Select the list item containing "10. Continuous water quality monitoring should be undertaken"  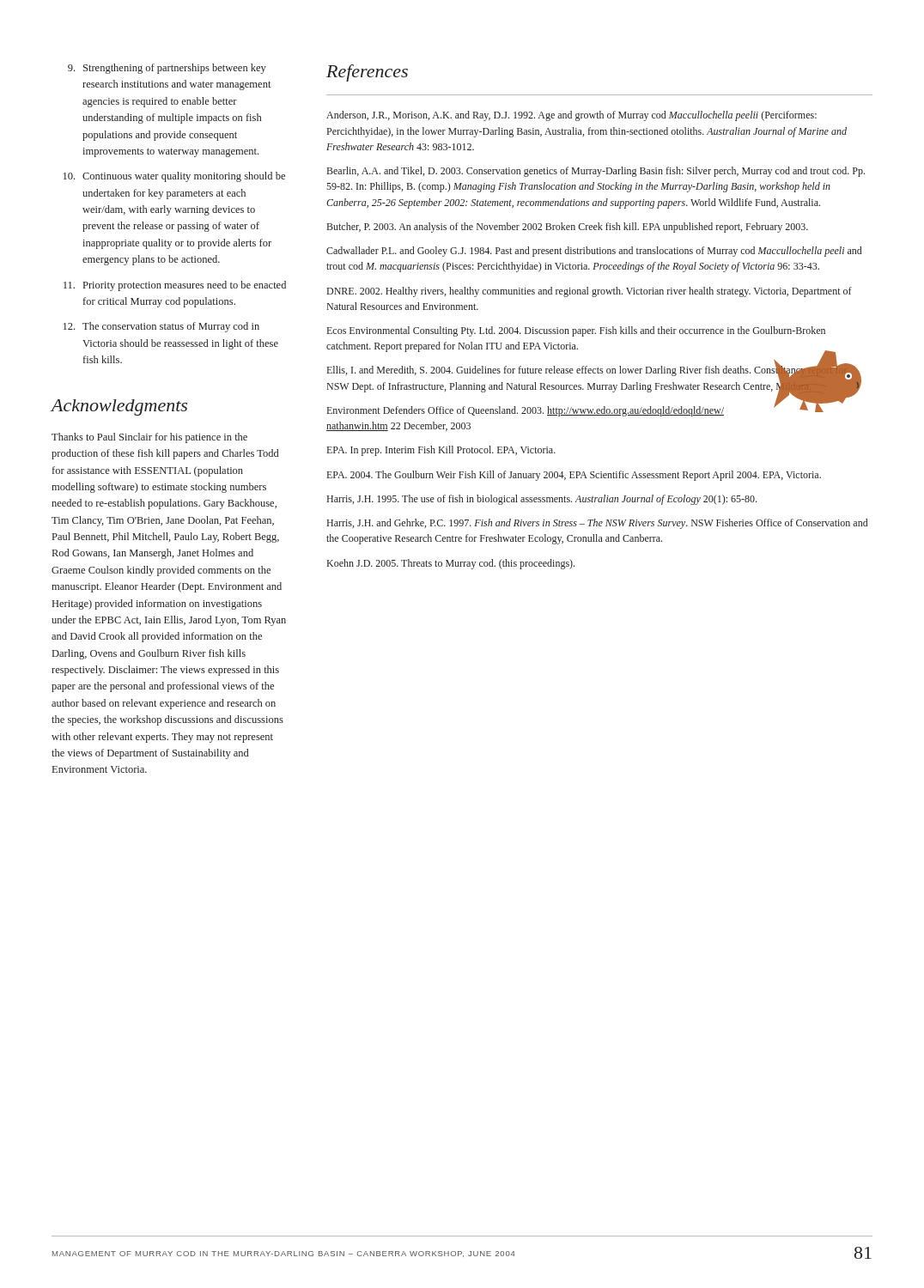click(x=169, y=218)
